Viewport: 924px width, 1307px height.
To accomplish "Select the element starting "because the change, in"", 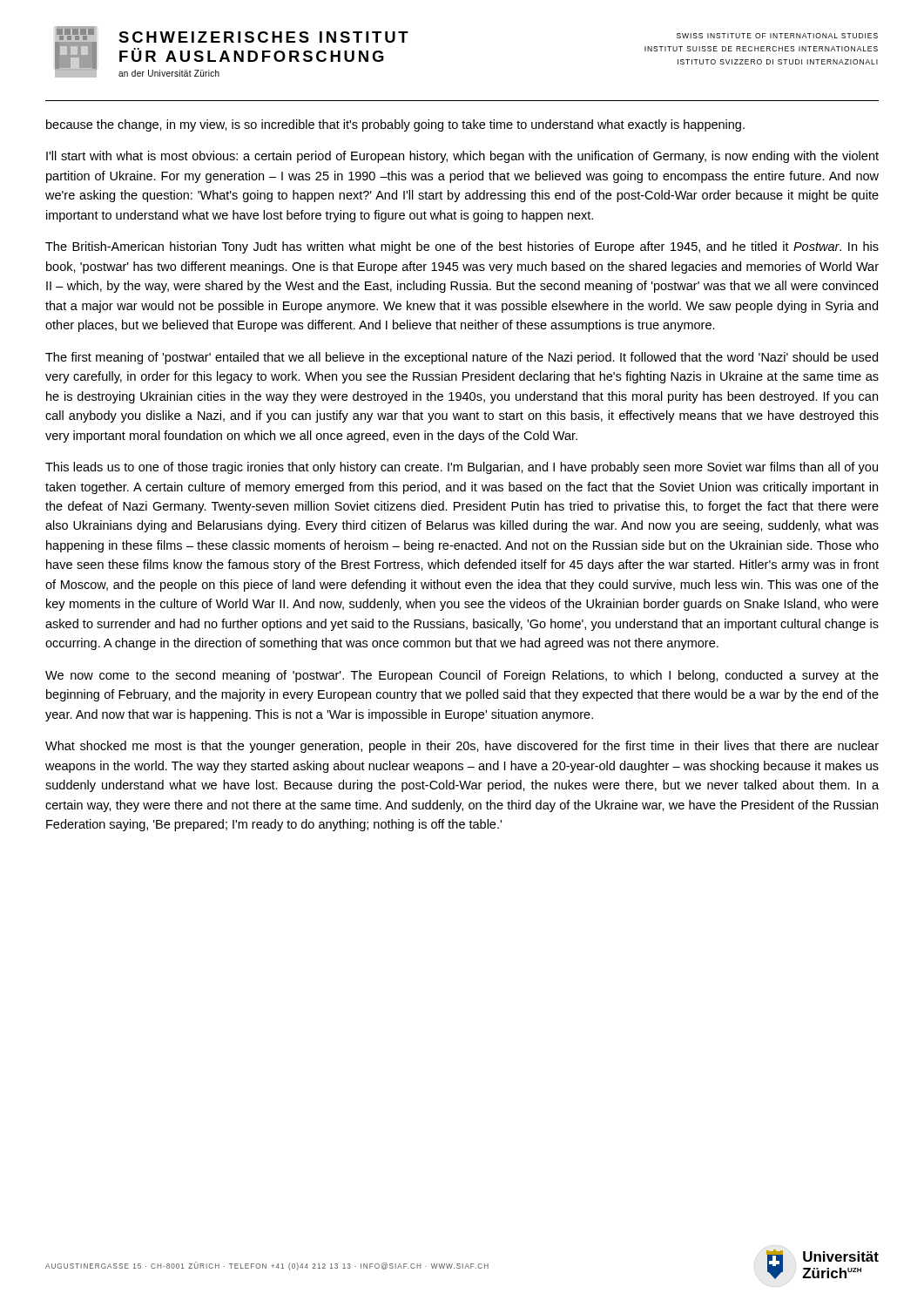I will 395,125.
